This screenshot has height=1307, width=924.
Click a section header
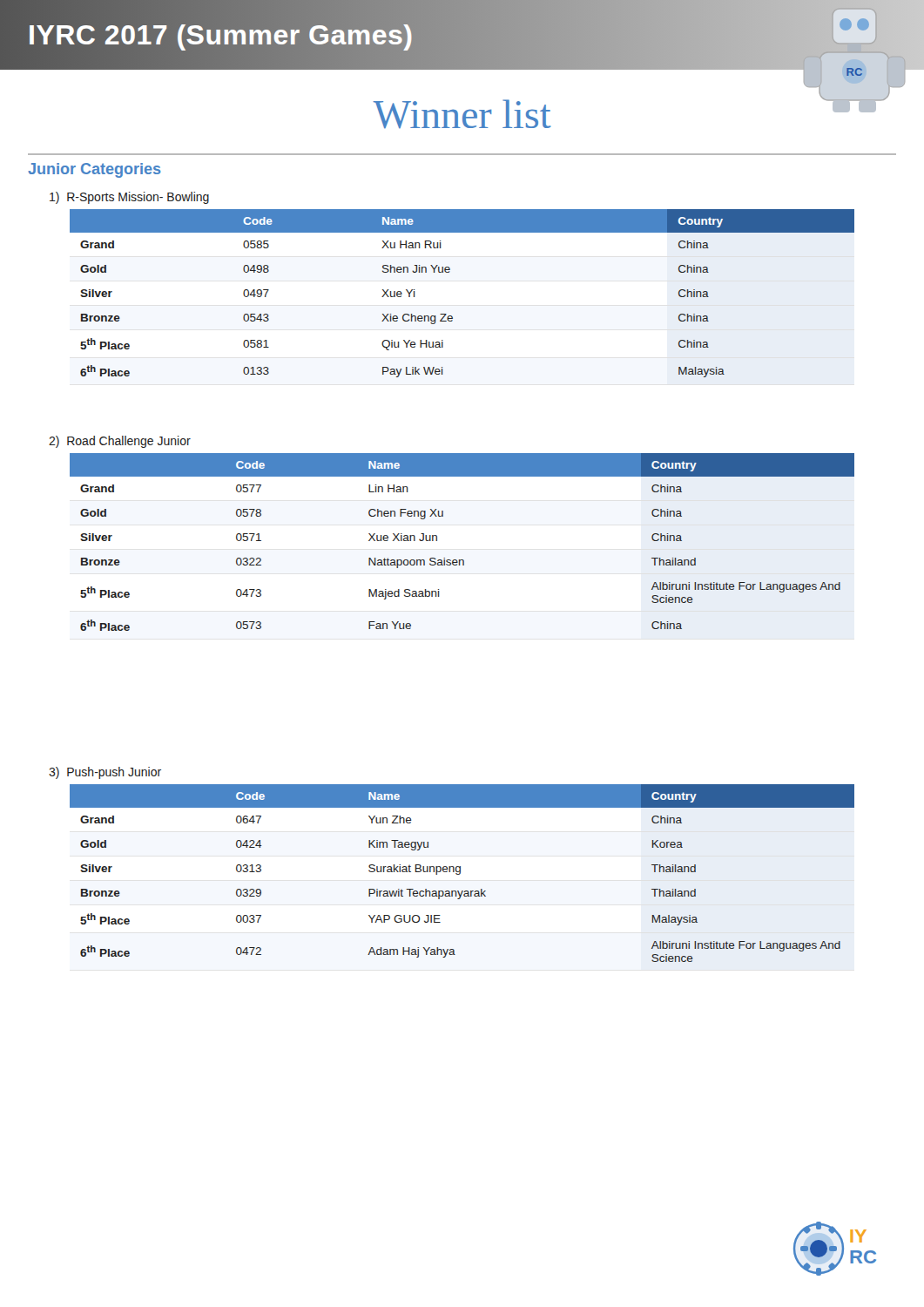pyautogui.click(x=95, y=169)
